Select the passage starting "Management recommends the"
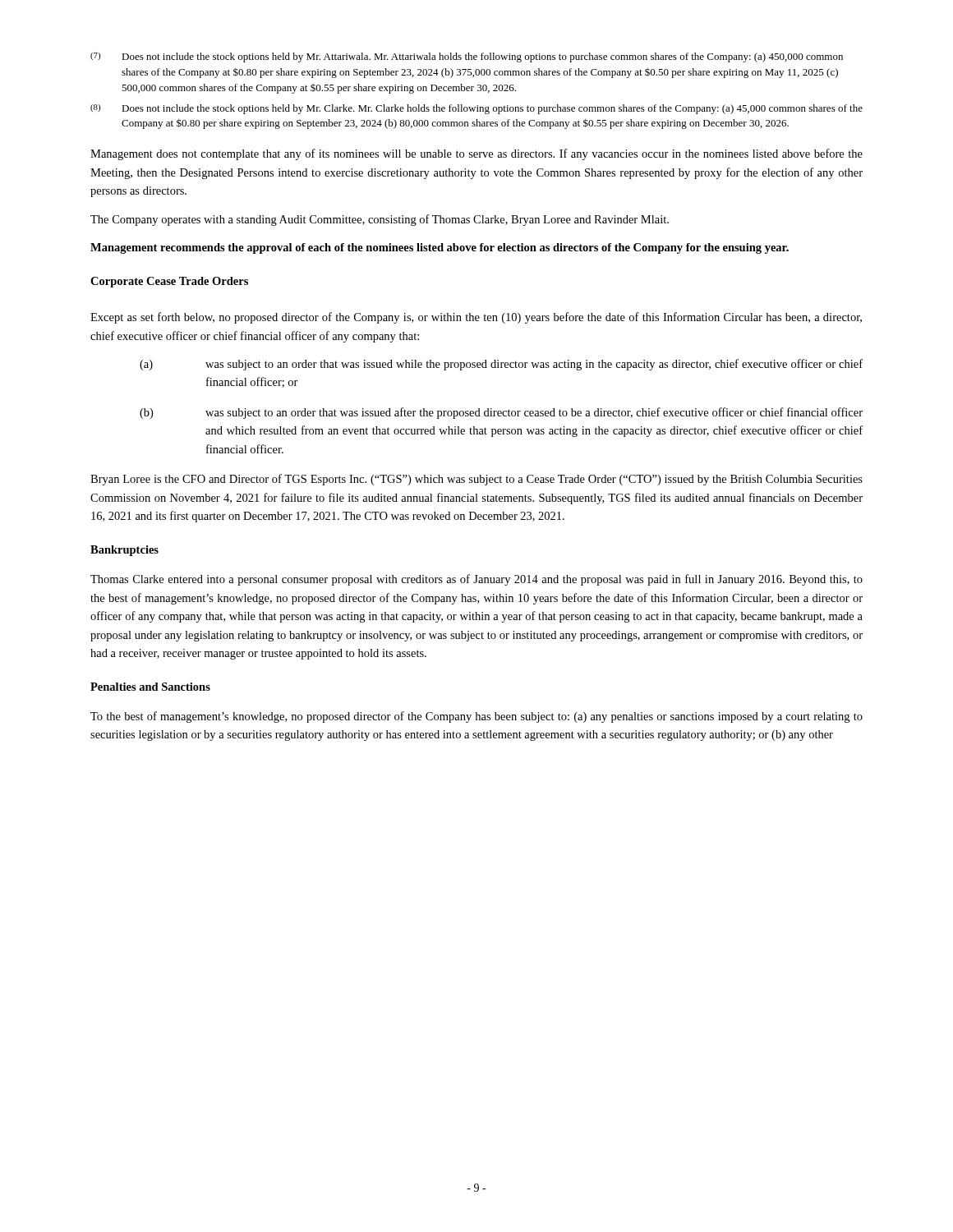 point(476,248)
